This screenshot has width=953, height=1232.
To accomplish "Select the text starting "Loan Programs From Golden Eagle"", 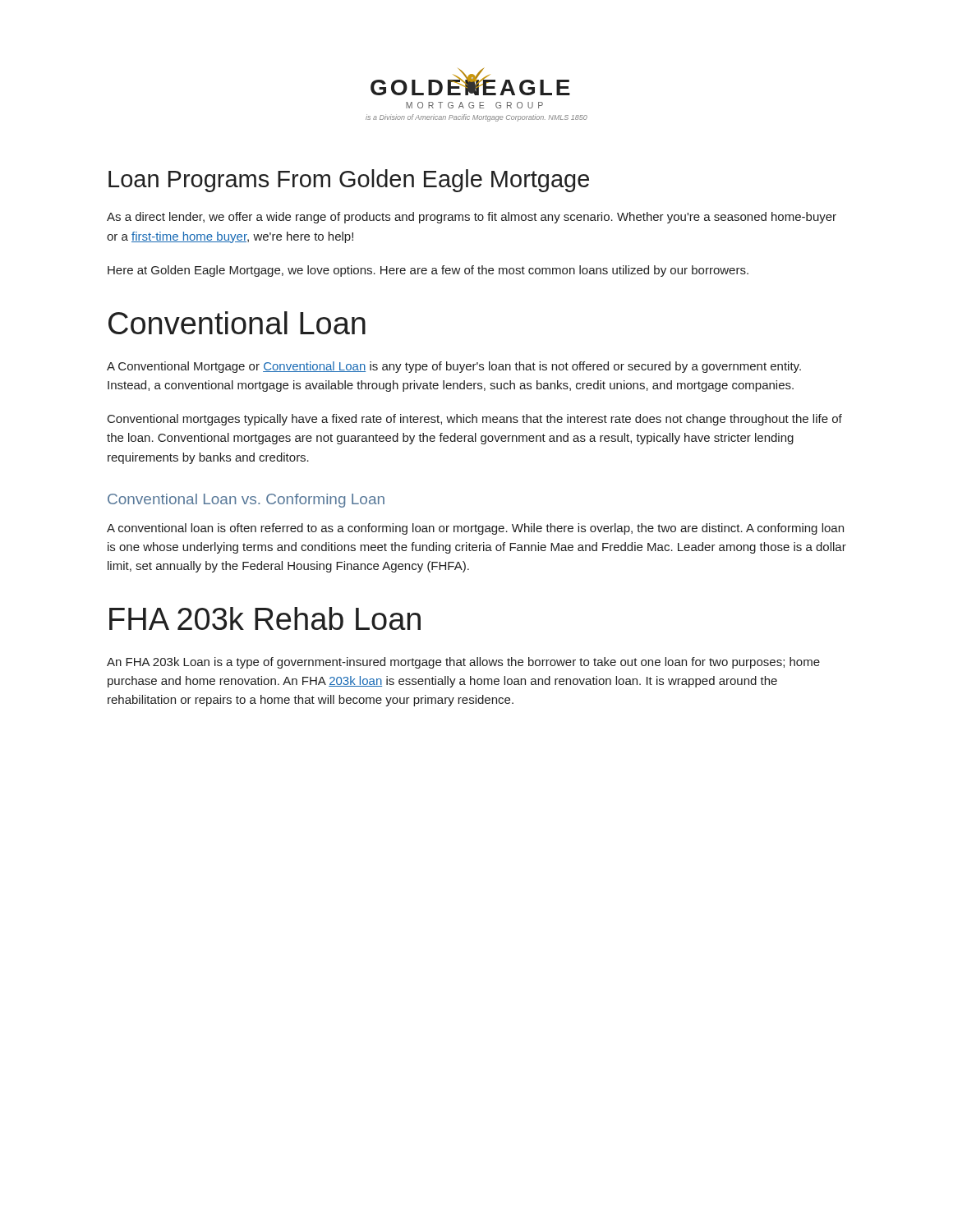I will point(349,179).
